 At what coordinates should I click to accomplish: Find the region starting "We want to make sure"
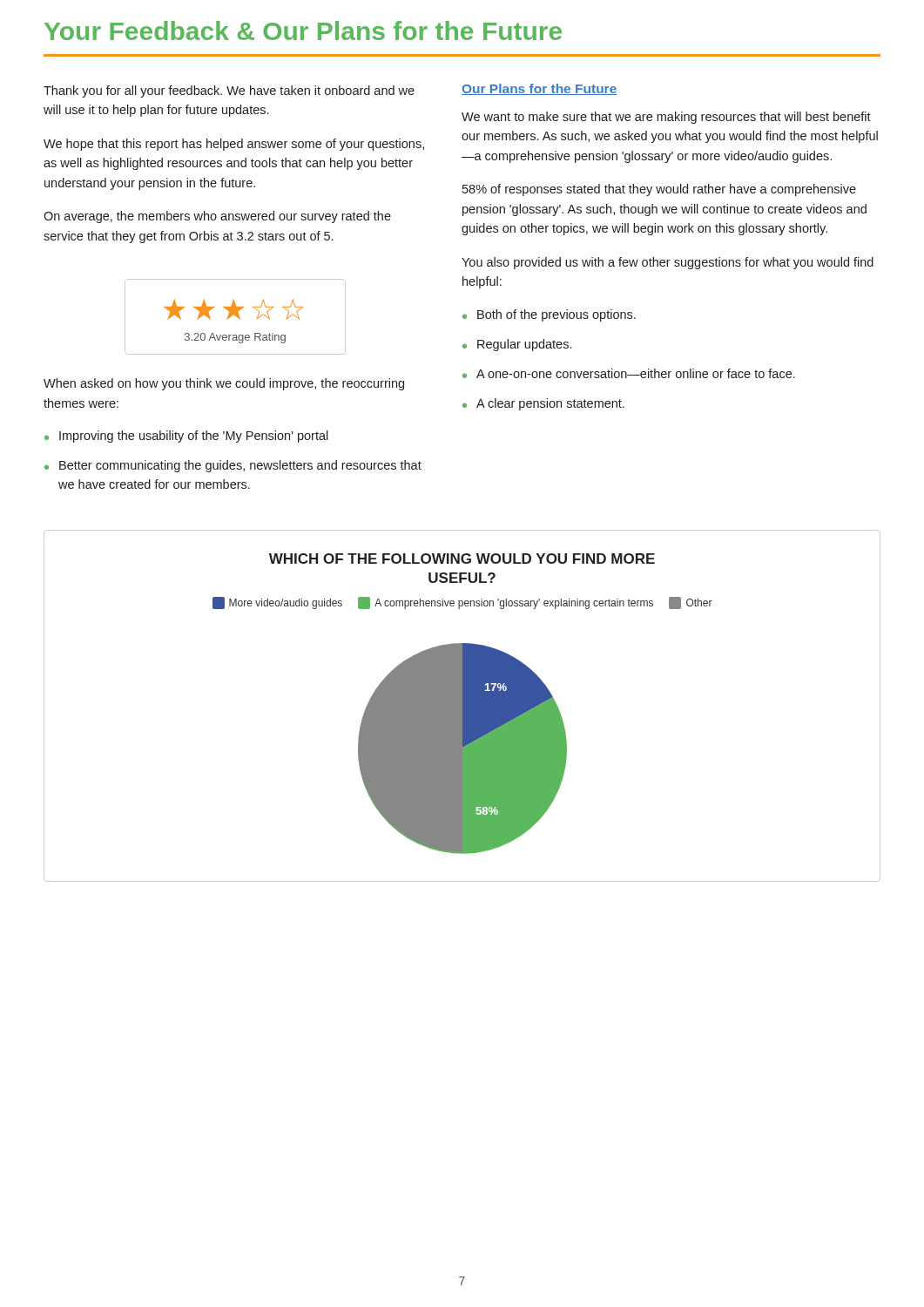click(670, 136)
